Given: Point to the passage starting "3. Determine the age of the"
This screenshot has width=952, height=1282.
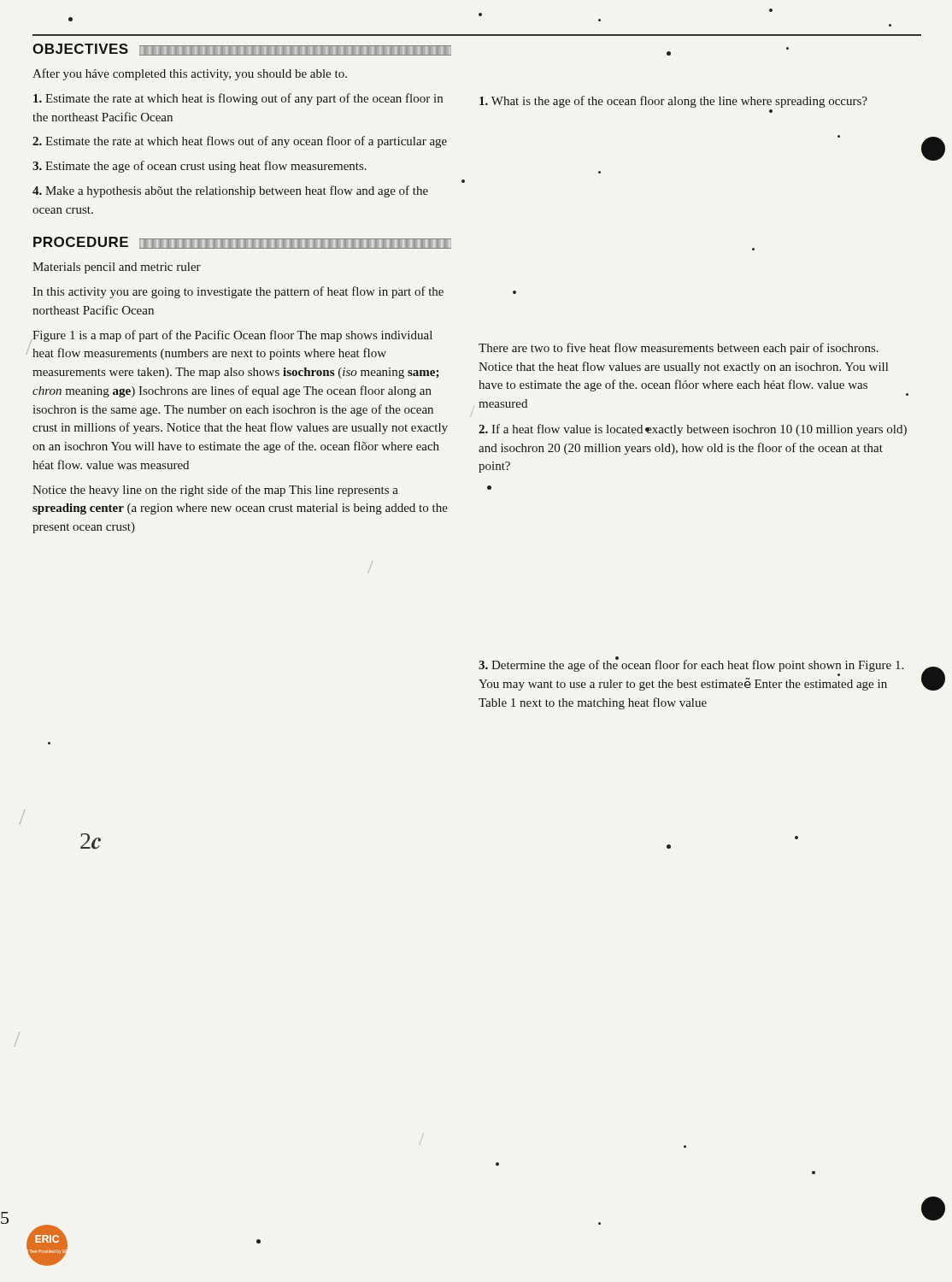Looking at the screenshot, I should (691, 683).
